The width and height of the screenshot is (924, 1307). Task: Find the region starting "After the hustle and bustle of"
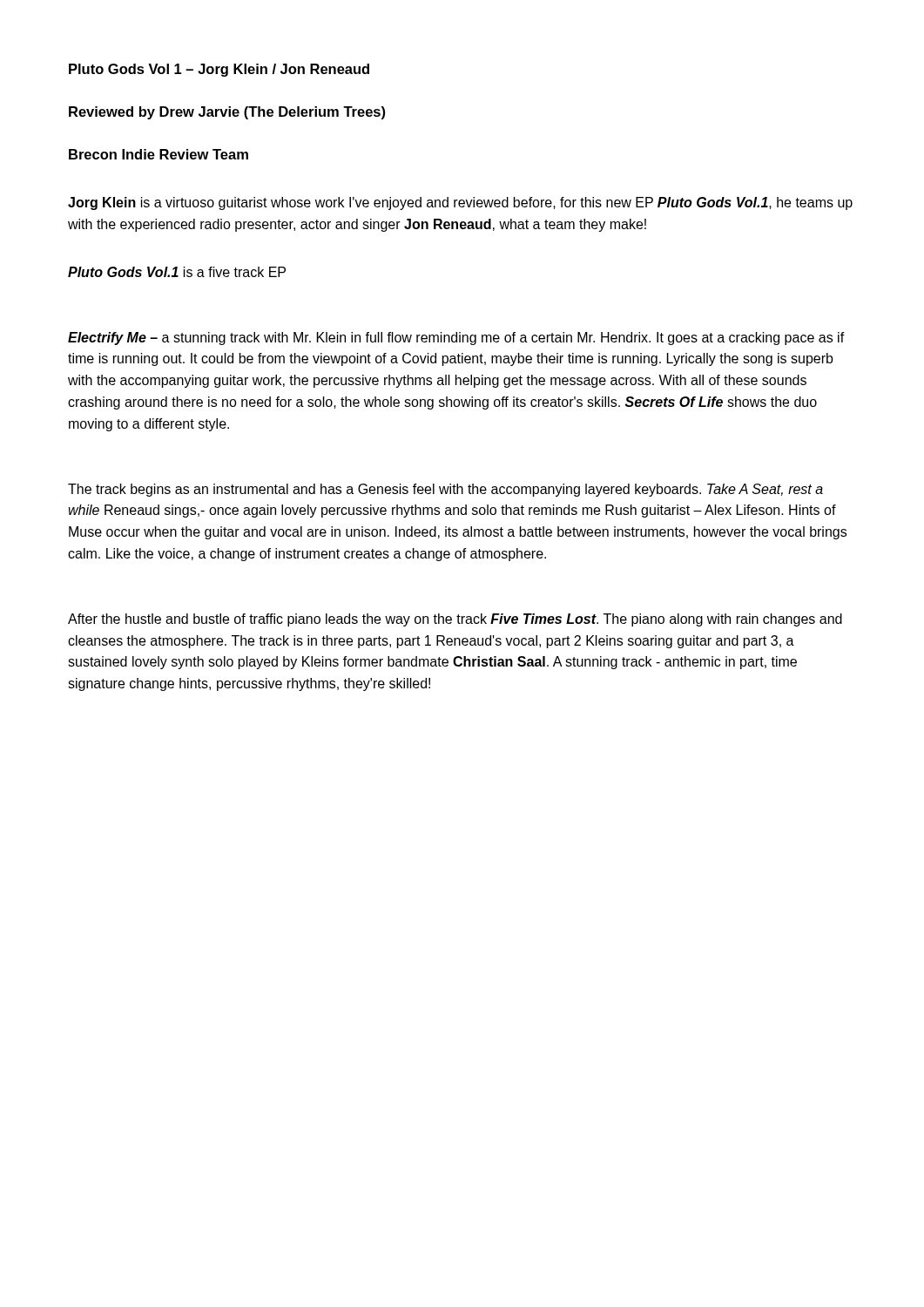455,651
